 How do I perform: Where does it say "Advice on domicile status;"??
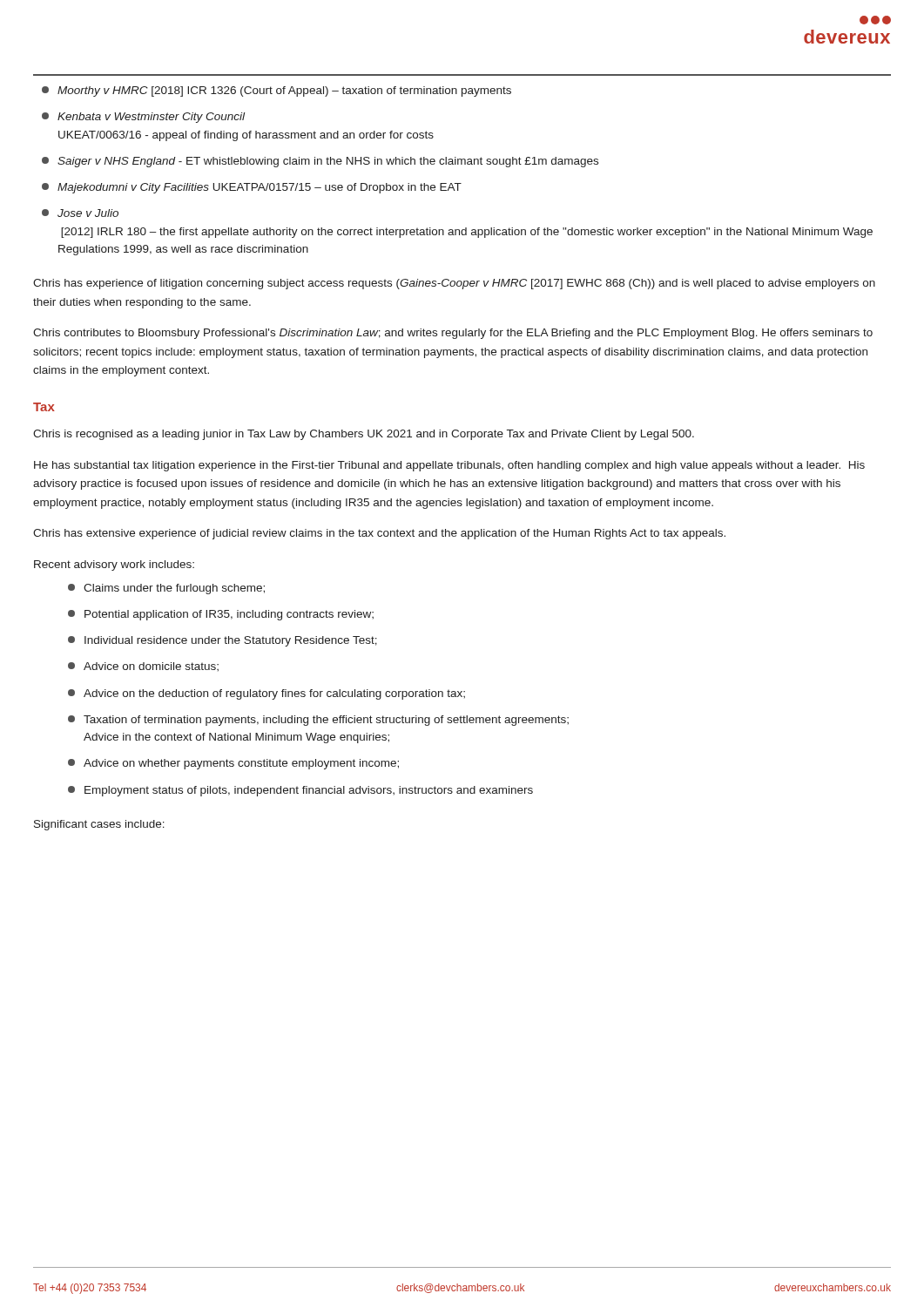(x=143, y=667)
